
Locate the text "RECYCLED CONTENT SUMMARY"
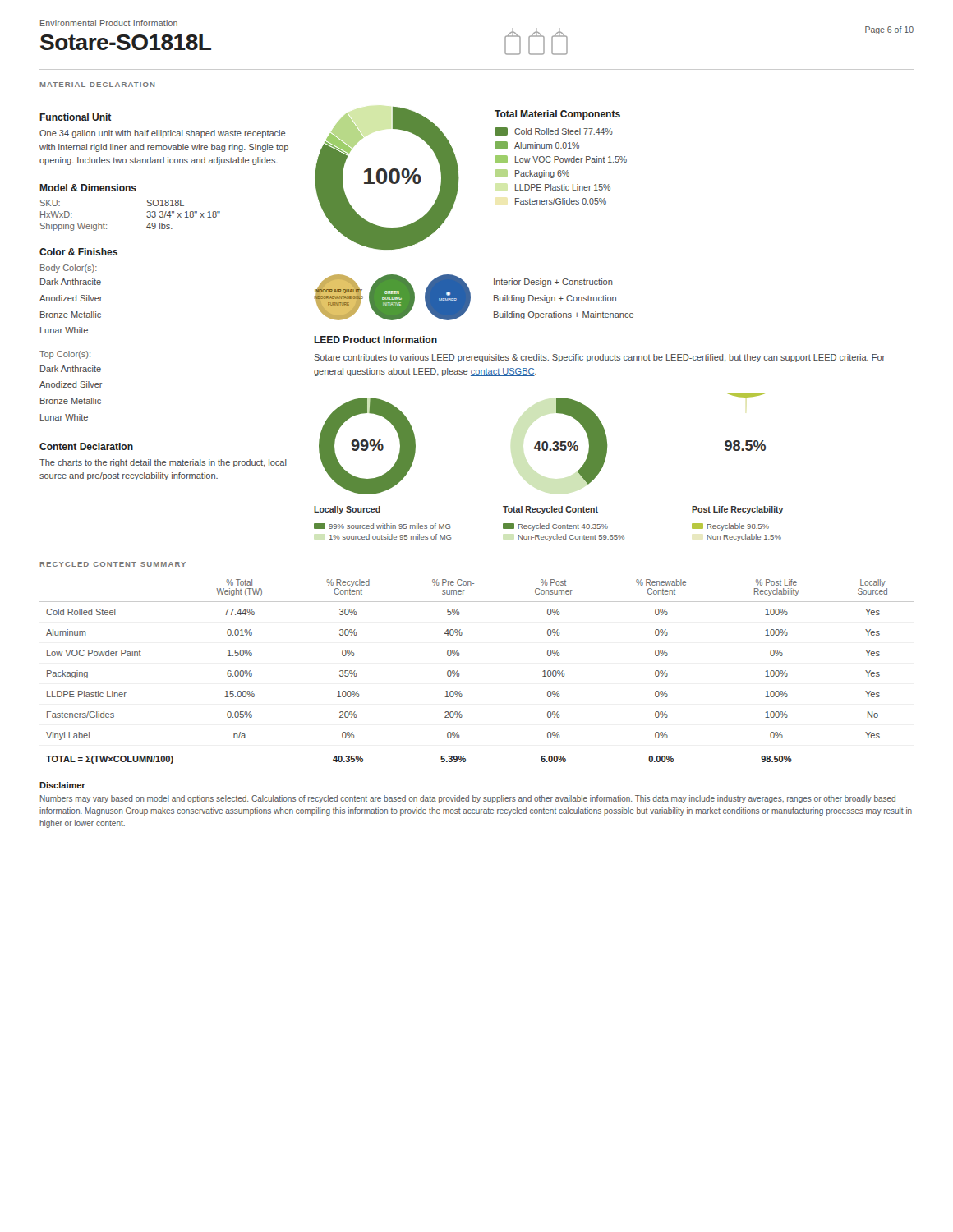click(x=113, y=564)
